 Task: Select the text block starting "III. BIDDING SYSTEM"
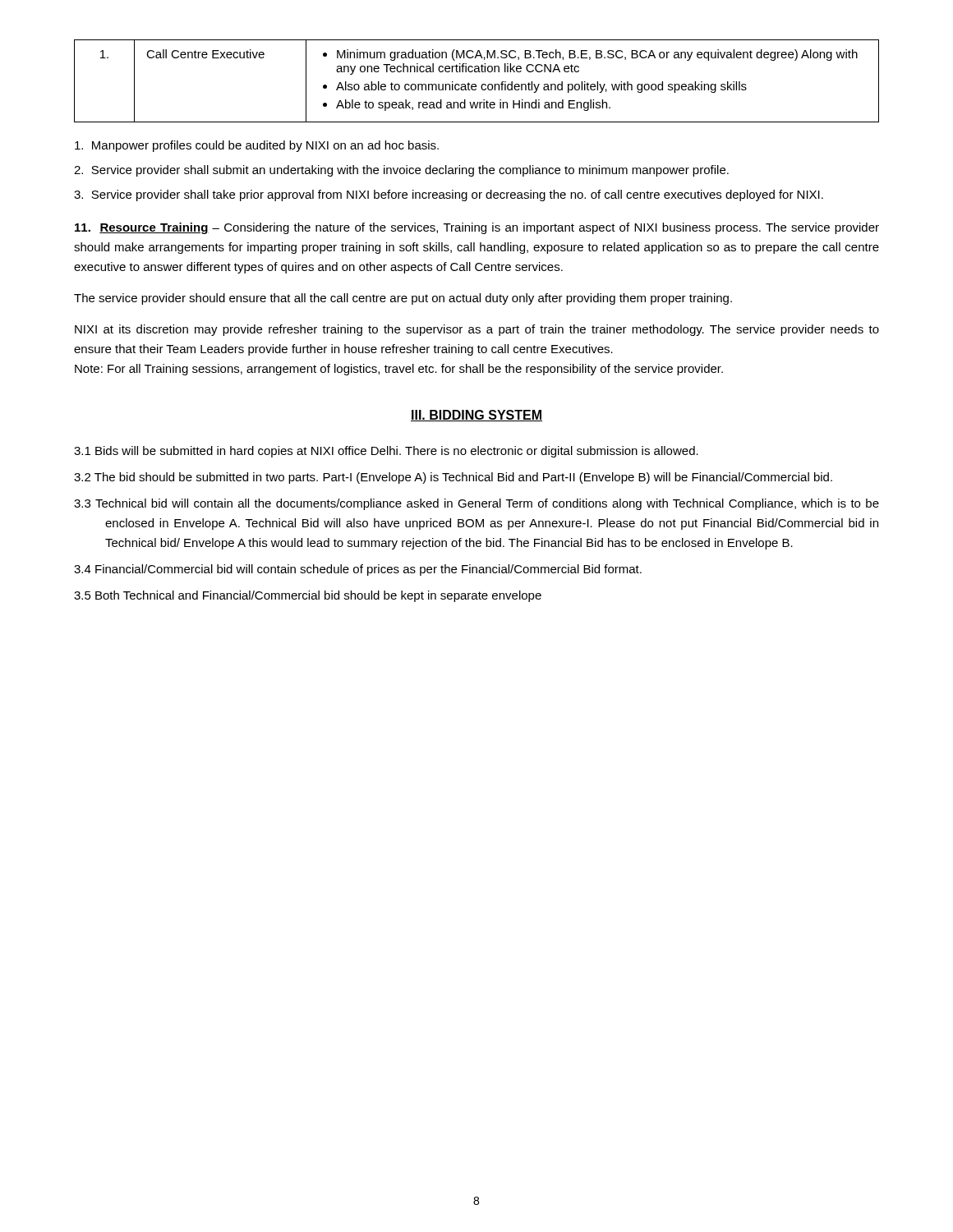pyautogui.click(x=476, y=415)
